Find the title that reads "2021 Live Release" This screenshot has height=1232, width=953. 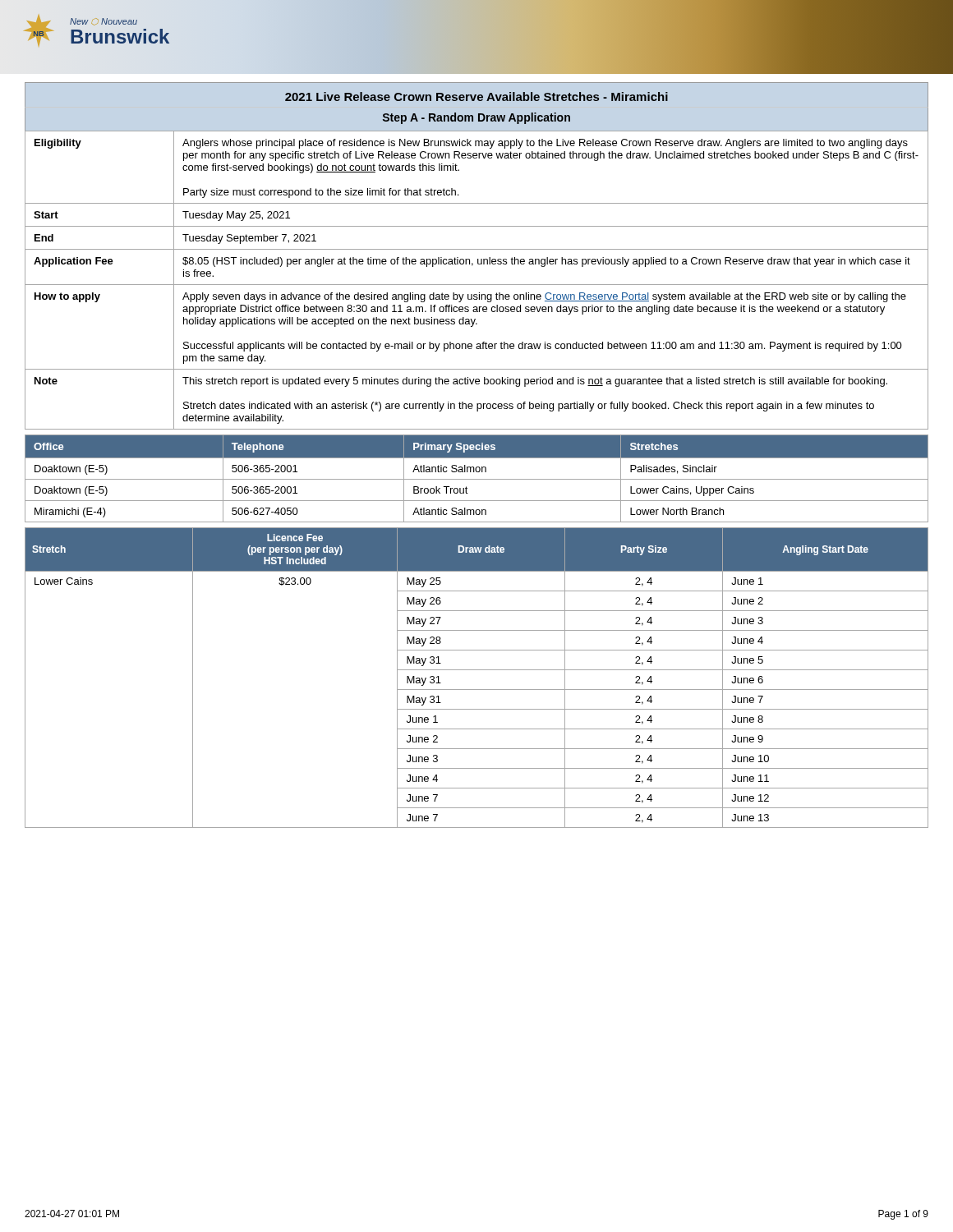point(476,97)
